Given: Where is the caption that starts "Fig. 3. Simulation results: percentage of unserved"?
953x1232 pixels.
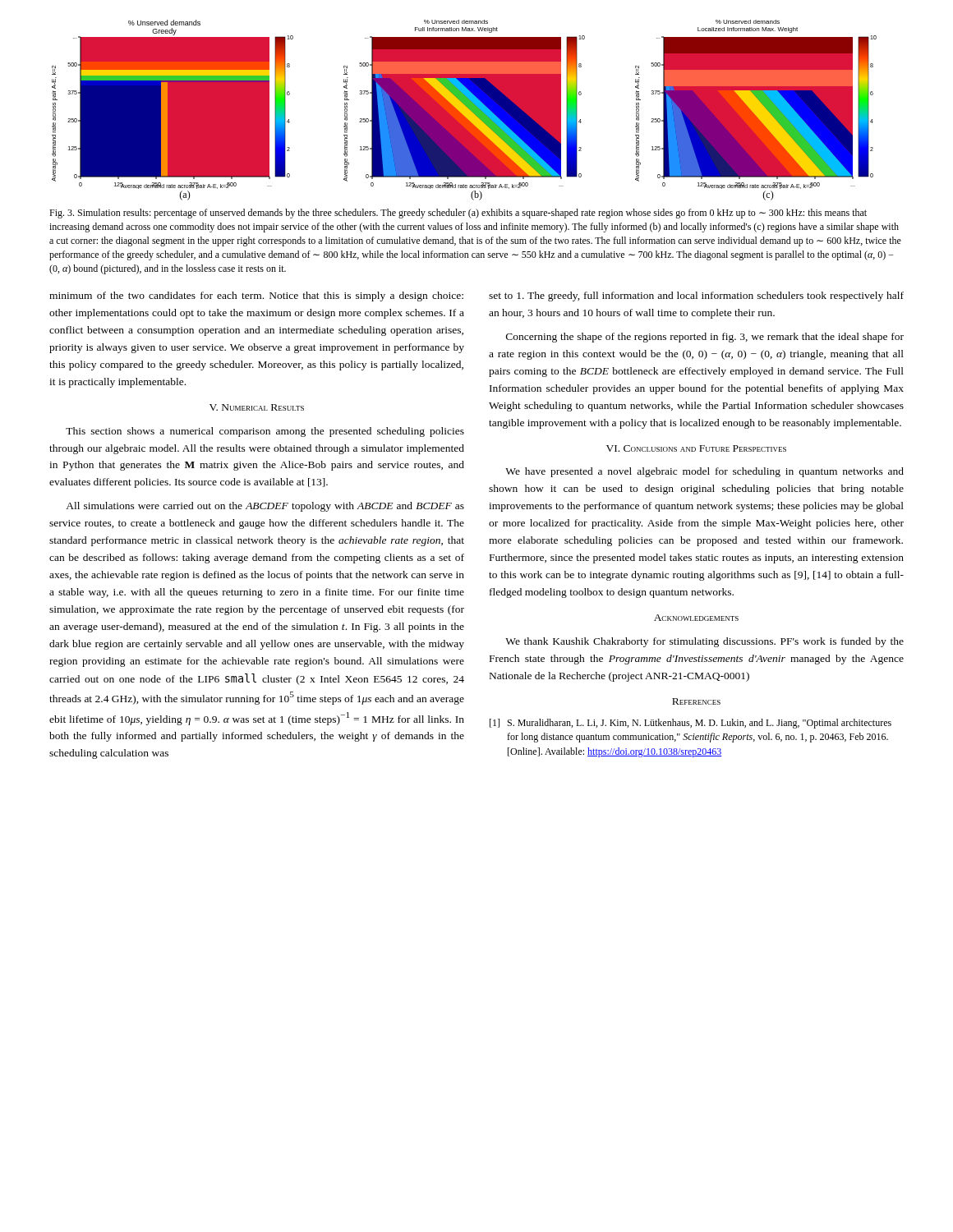Looking at the screenshot, I should coord(475,241).
